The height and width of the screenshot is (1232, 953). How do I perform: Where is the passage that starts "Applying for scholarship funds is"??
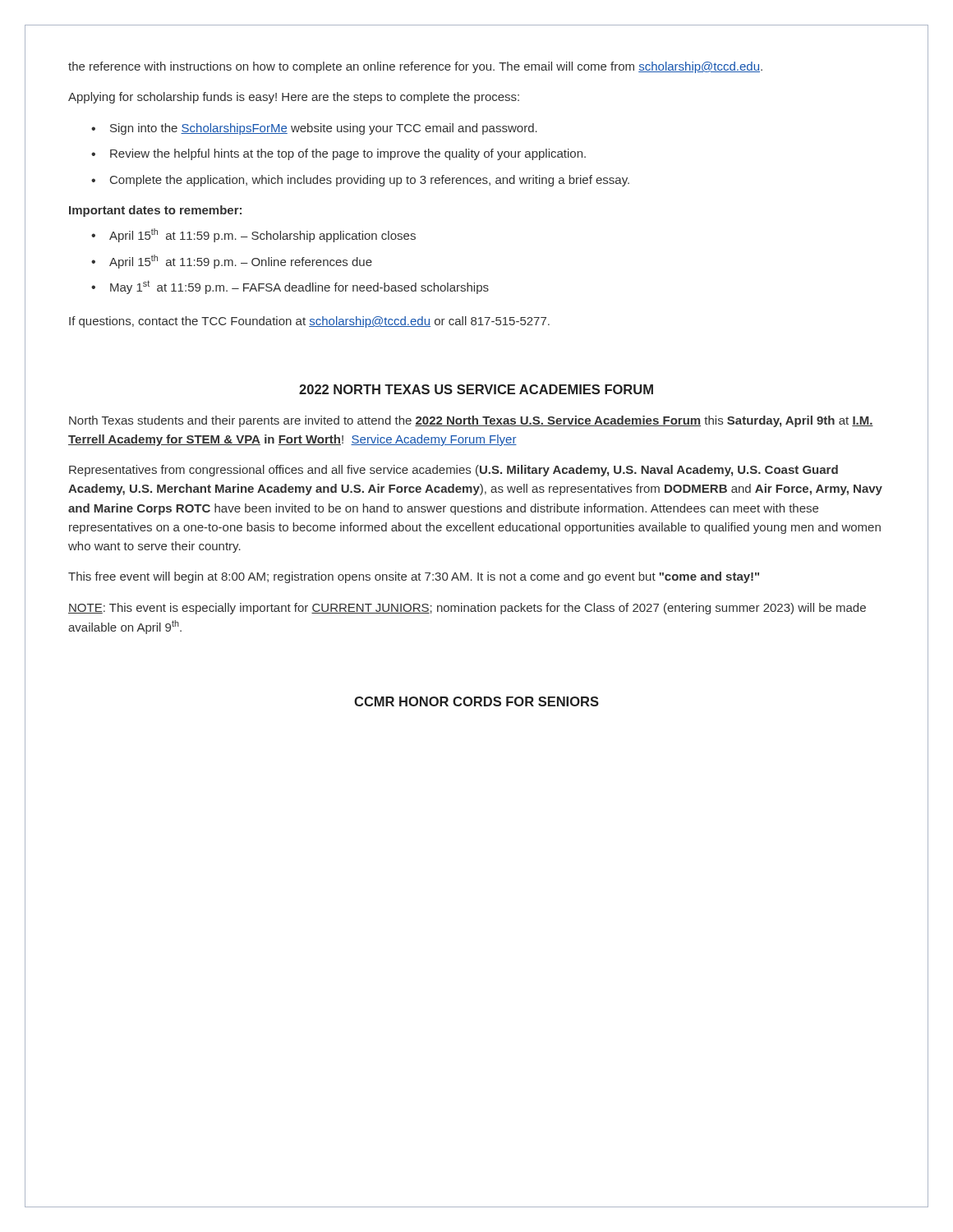(294, 97)
